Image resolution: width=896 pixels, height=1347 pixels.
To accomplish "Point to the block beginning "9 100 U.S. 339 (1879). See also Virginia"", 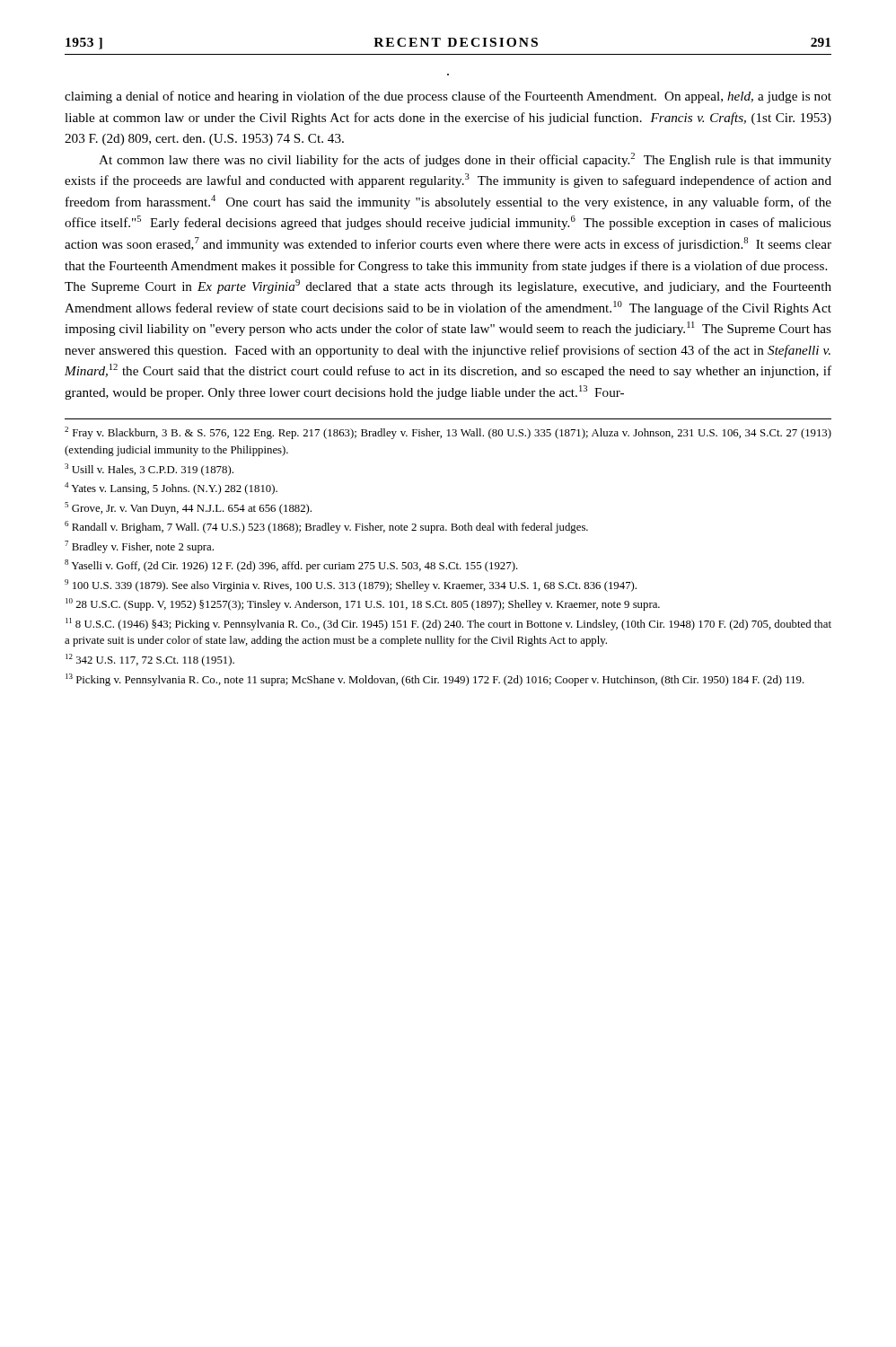I will pos(351,584).
